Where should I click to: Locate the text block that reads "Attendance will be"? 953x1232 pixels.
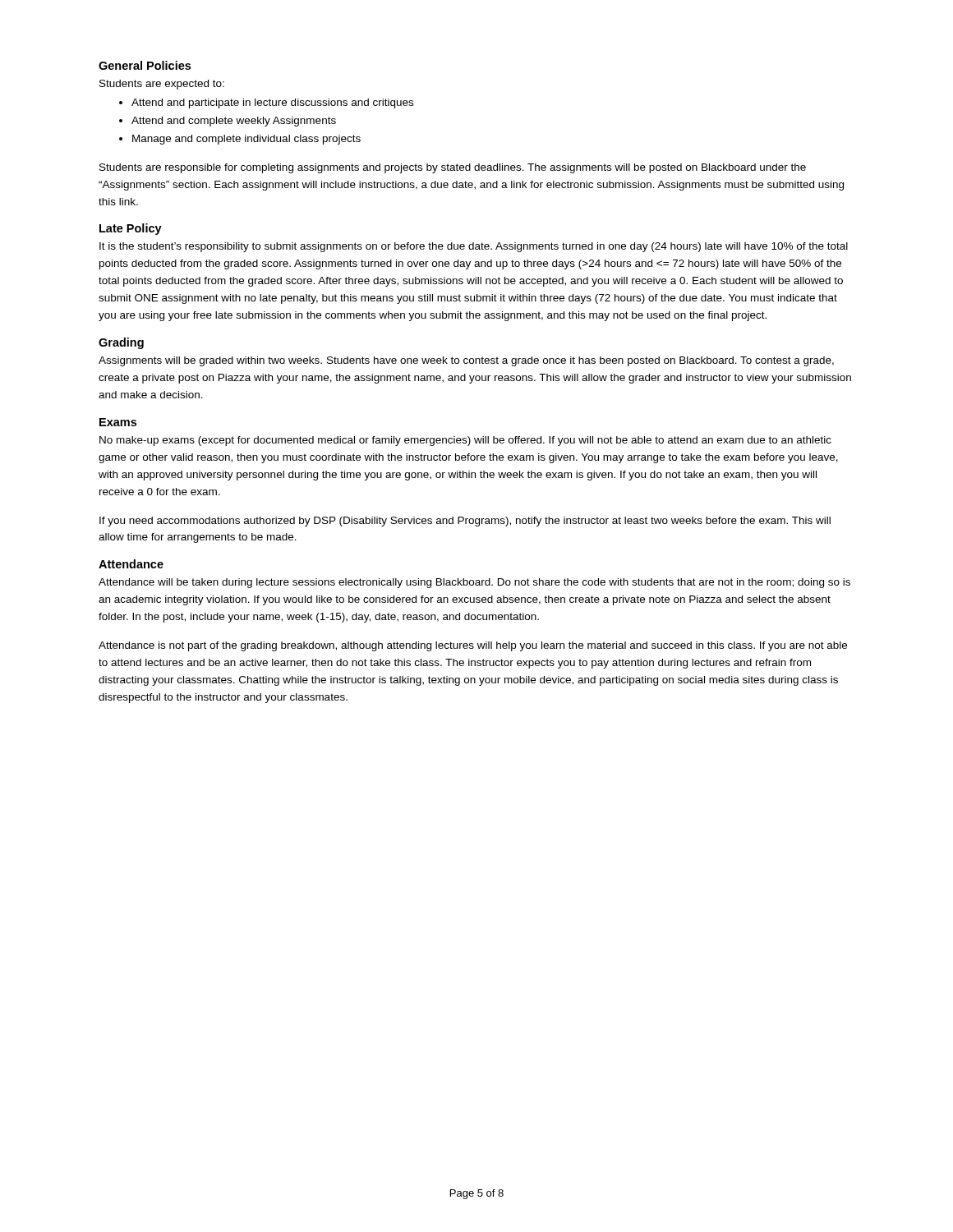[x=475, y=599]
